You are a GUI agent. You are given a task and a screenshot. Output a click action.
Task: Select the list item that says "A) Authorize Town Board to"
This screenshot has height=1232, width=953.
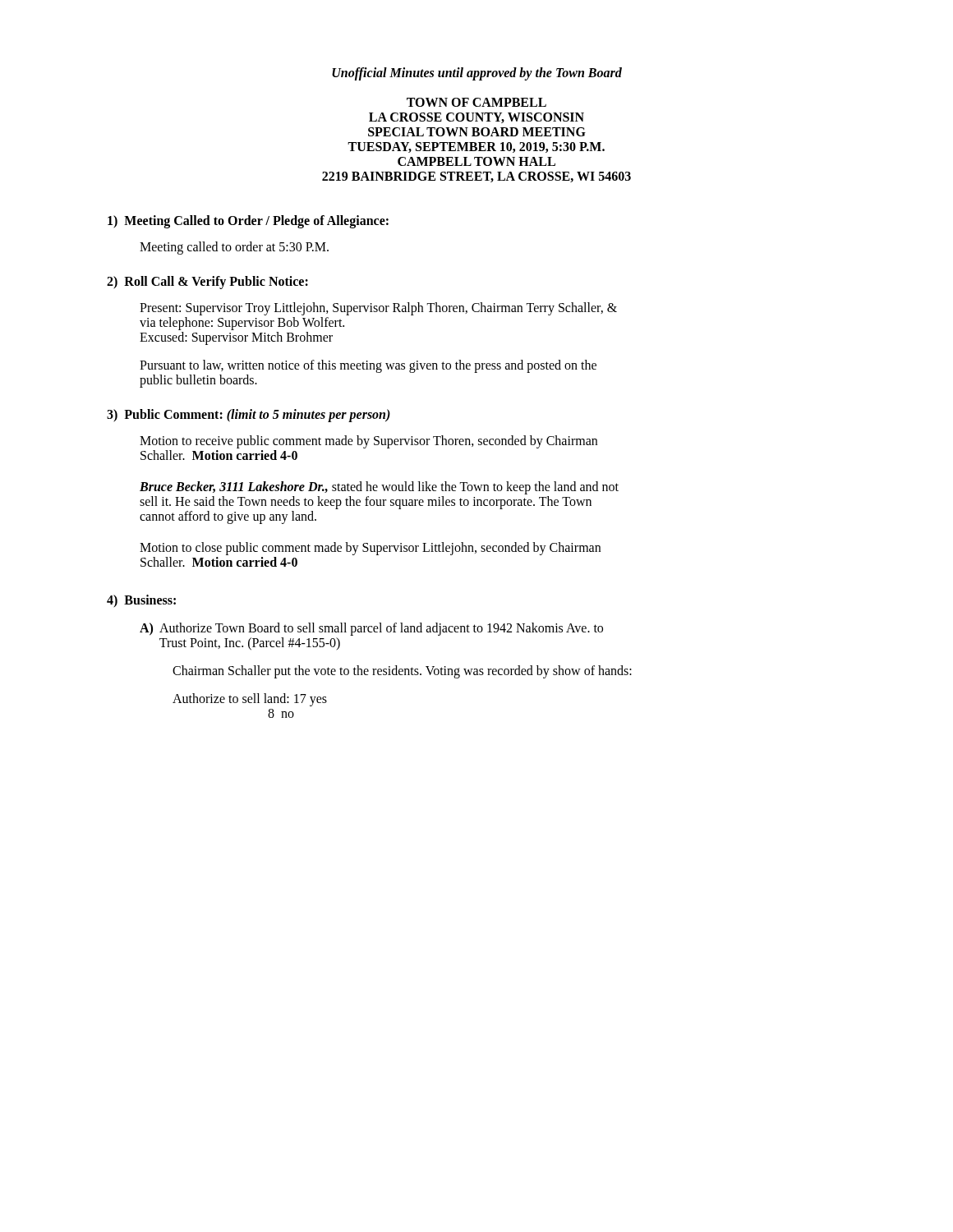(372, 635)
